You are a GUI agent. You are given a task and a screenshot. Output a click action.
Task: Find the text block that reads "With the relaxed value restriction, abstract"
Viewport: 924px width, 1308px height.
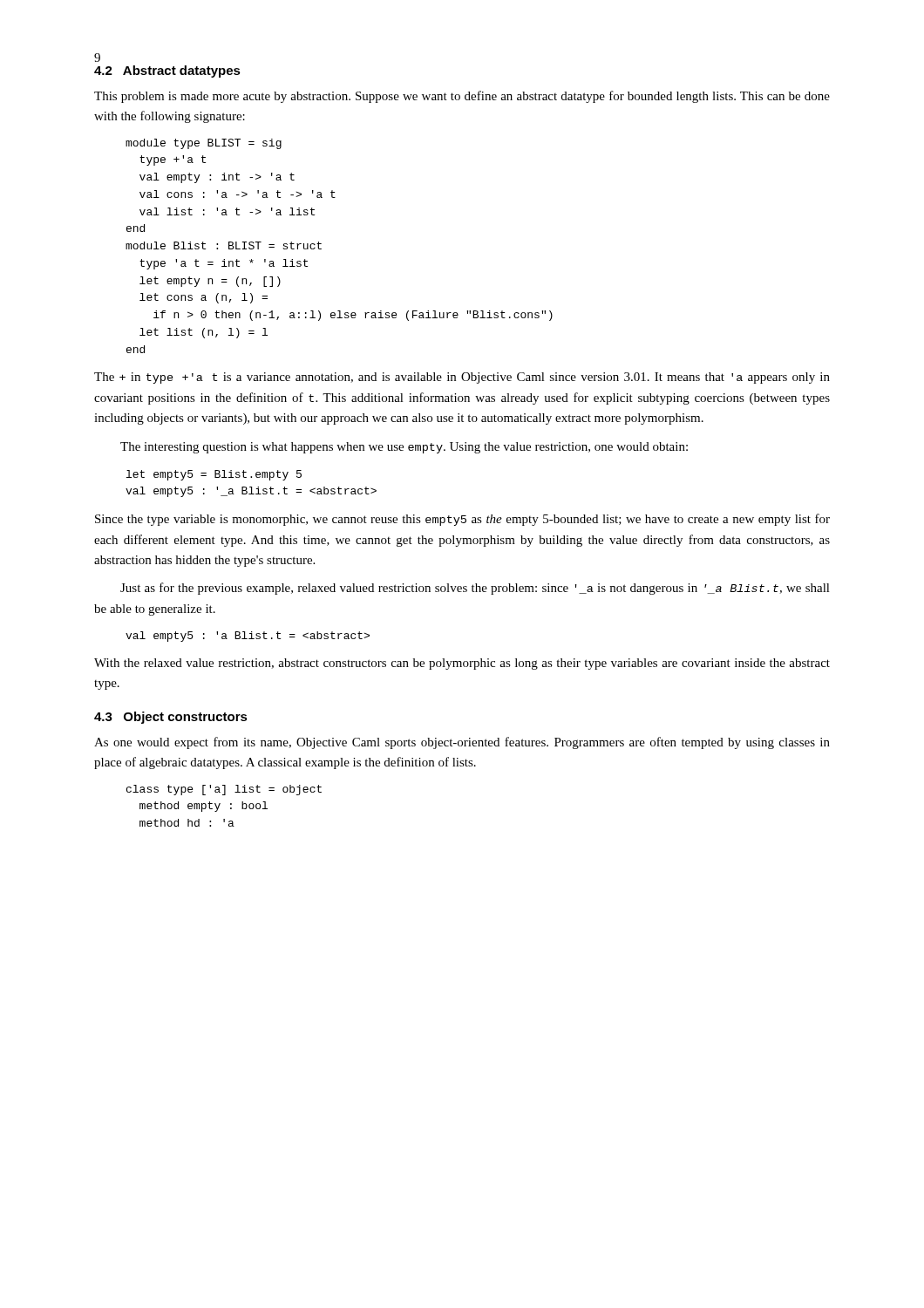pos(462,673)
